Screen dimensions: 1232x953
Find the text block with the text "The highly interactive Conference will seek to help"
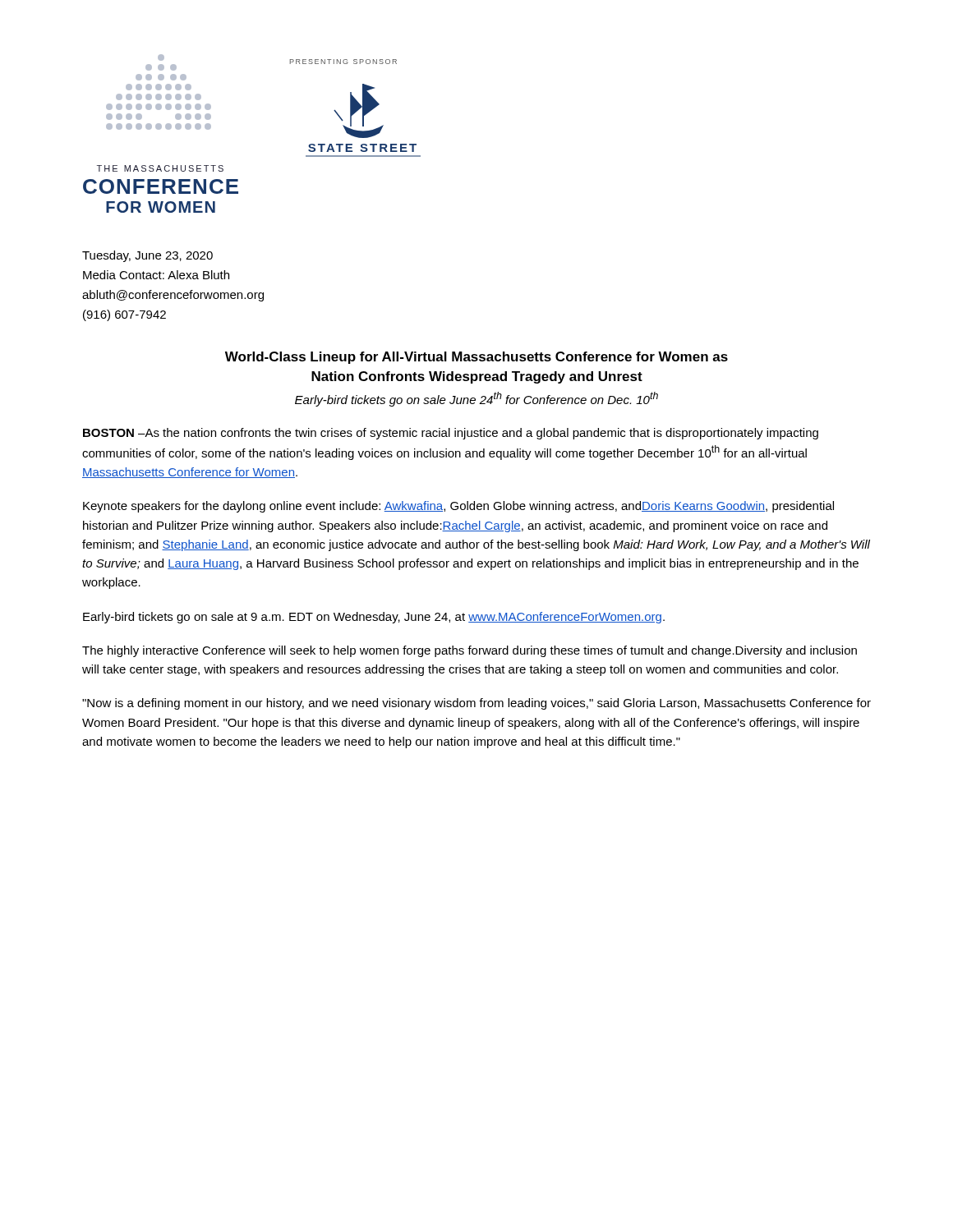[470, 660]
